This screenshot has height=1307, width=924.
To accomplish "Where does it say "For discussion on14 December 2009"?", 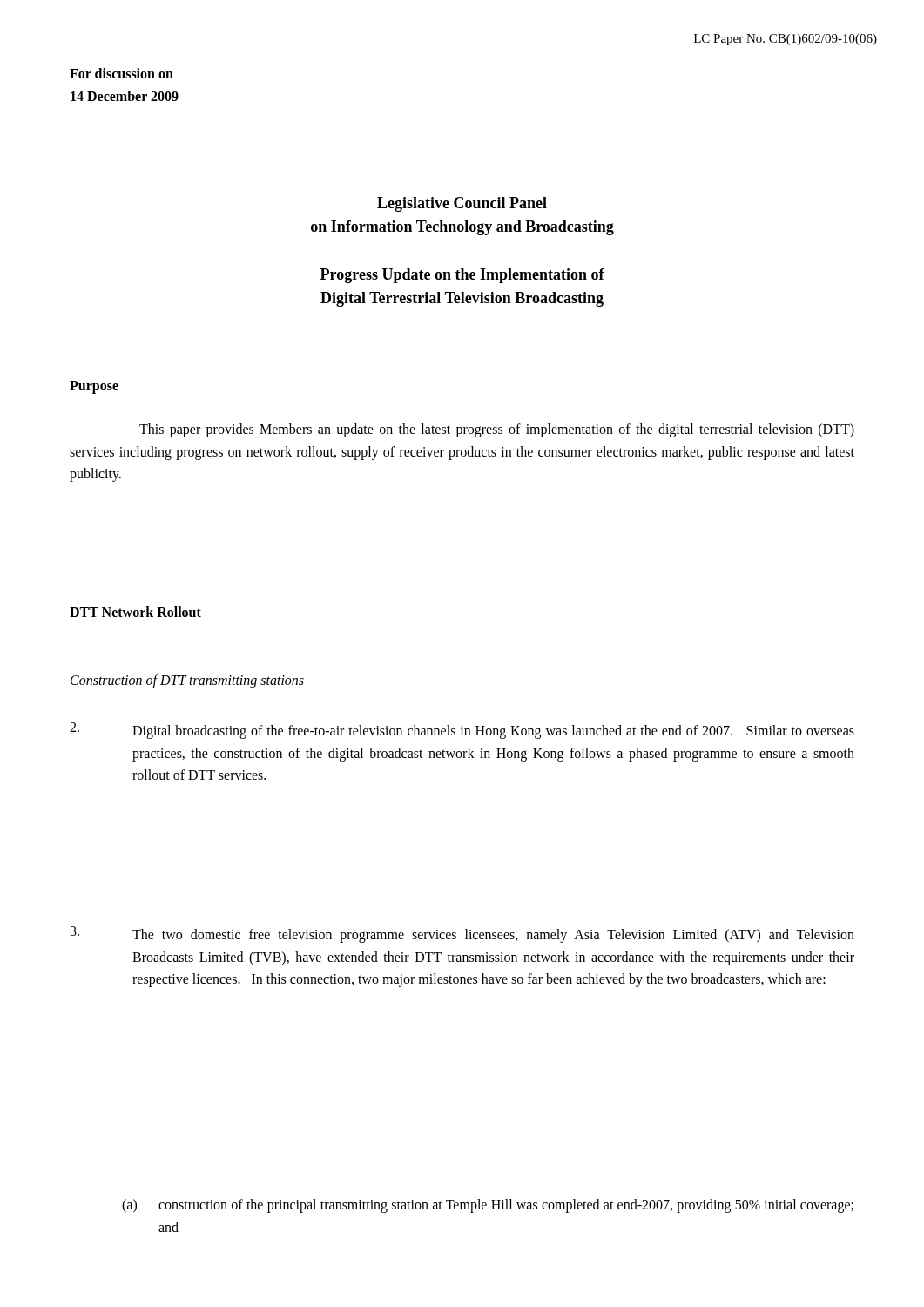I will point(124,85).
